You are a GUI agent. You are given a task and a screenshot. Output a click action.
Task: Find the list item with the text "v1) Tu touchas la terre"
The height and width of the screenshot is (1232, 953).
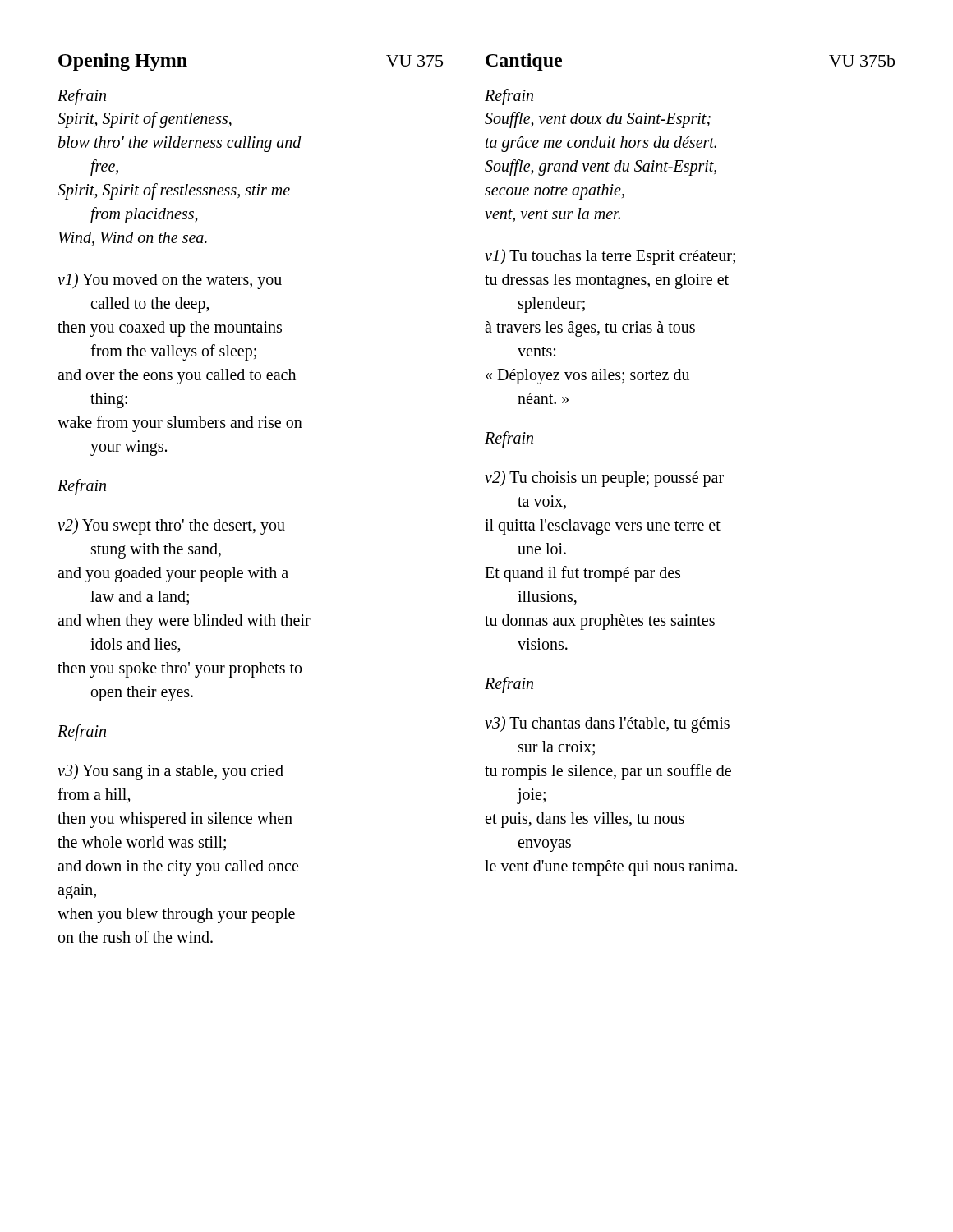690,327
